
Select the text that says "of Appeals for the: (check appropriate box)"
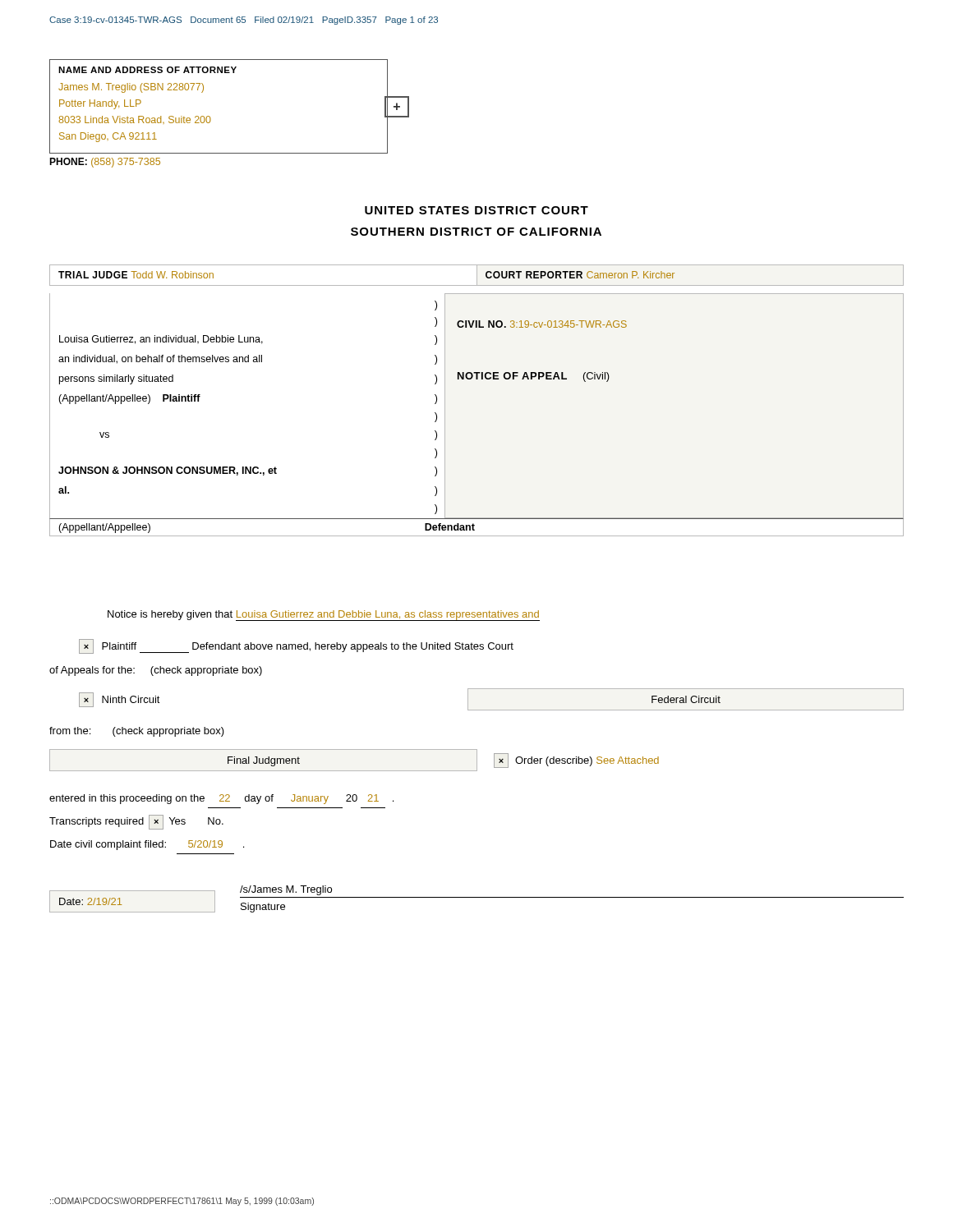coord(156,670)
